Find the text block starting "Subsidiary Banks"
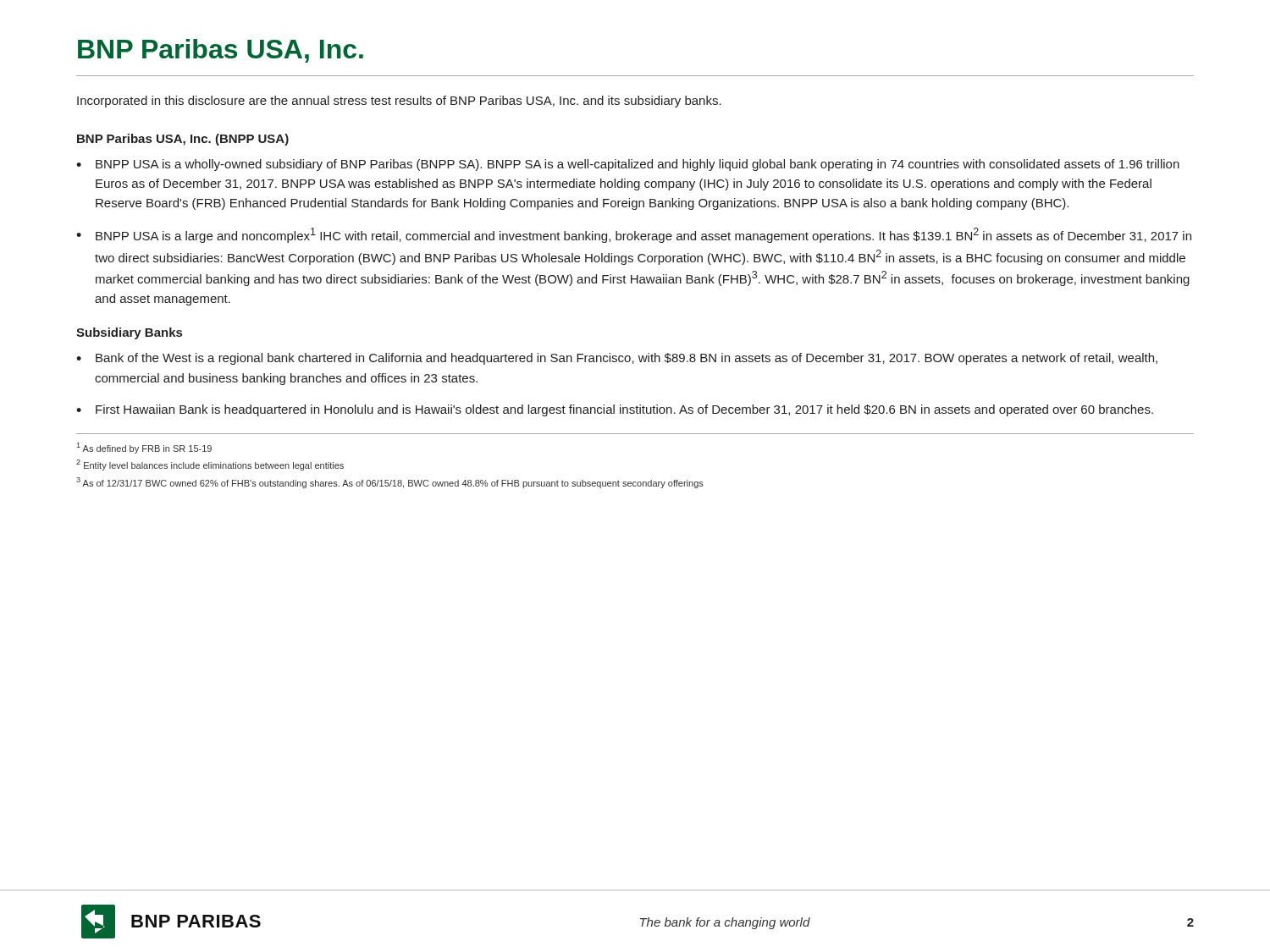This screenshot has height=952, width=1270. coord(129,332)
